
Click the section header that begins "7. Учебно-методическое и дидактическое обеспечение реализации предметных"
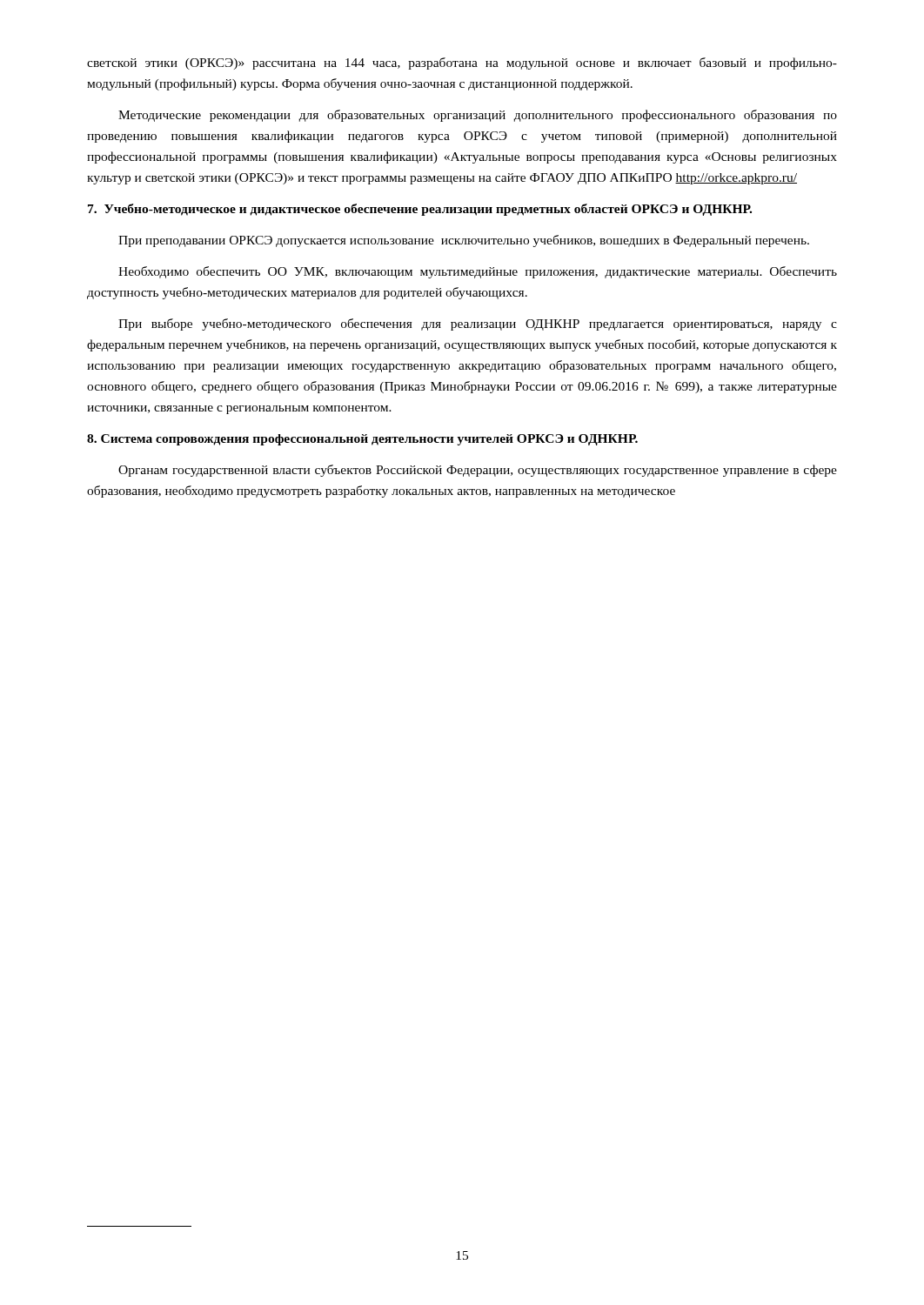click(420, 208)
